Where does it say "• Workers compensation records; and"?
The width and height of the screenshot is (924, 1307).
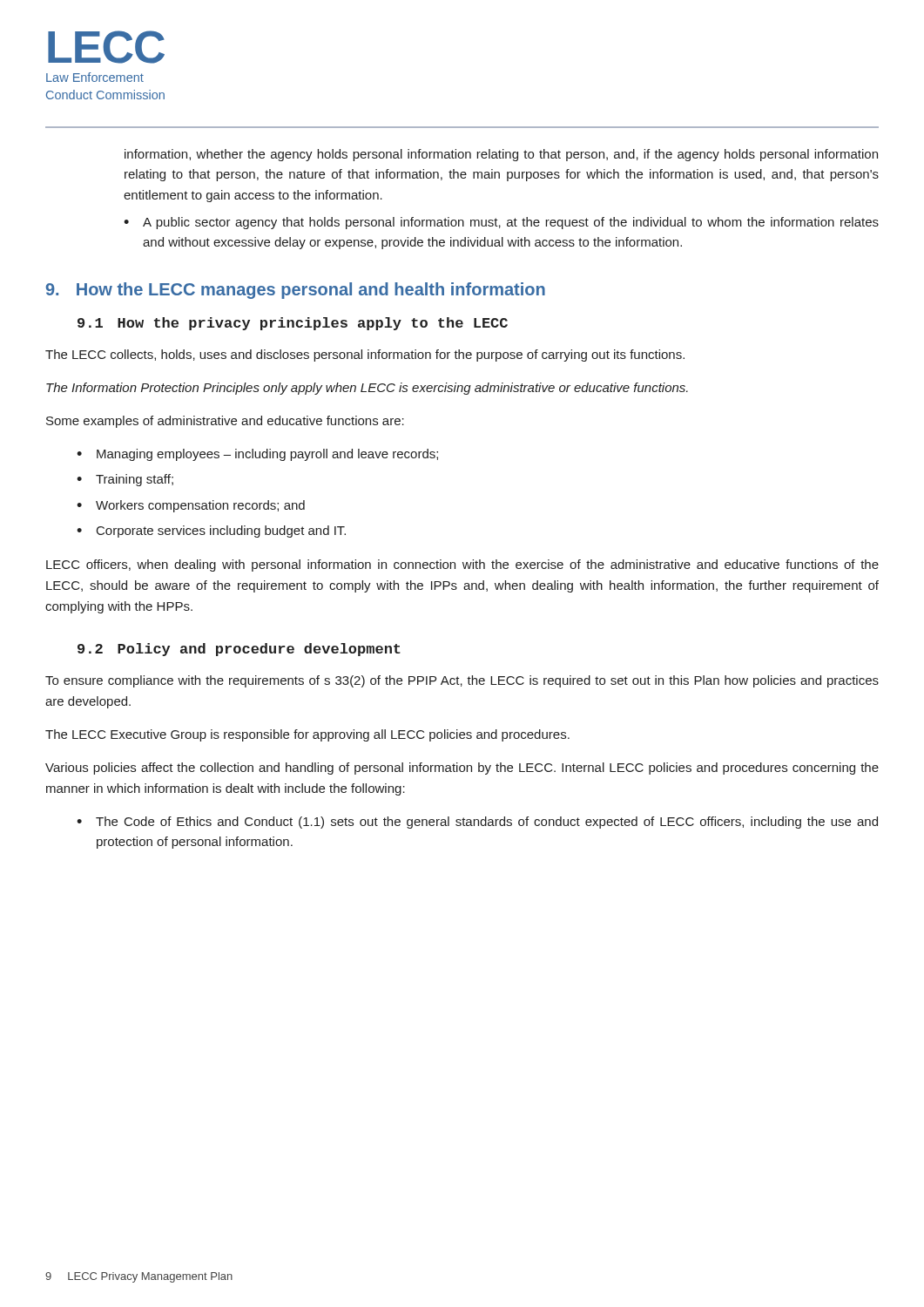click(x=191, y=506)
